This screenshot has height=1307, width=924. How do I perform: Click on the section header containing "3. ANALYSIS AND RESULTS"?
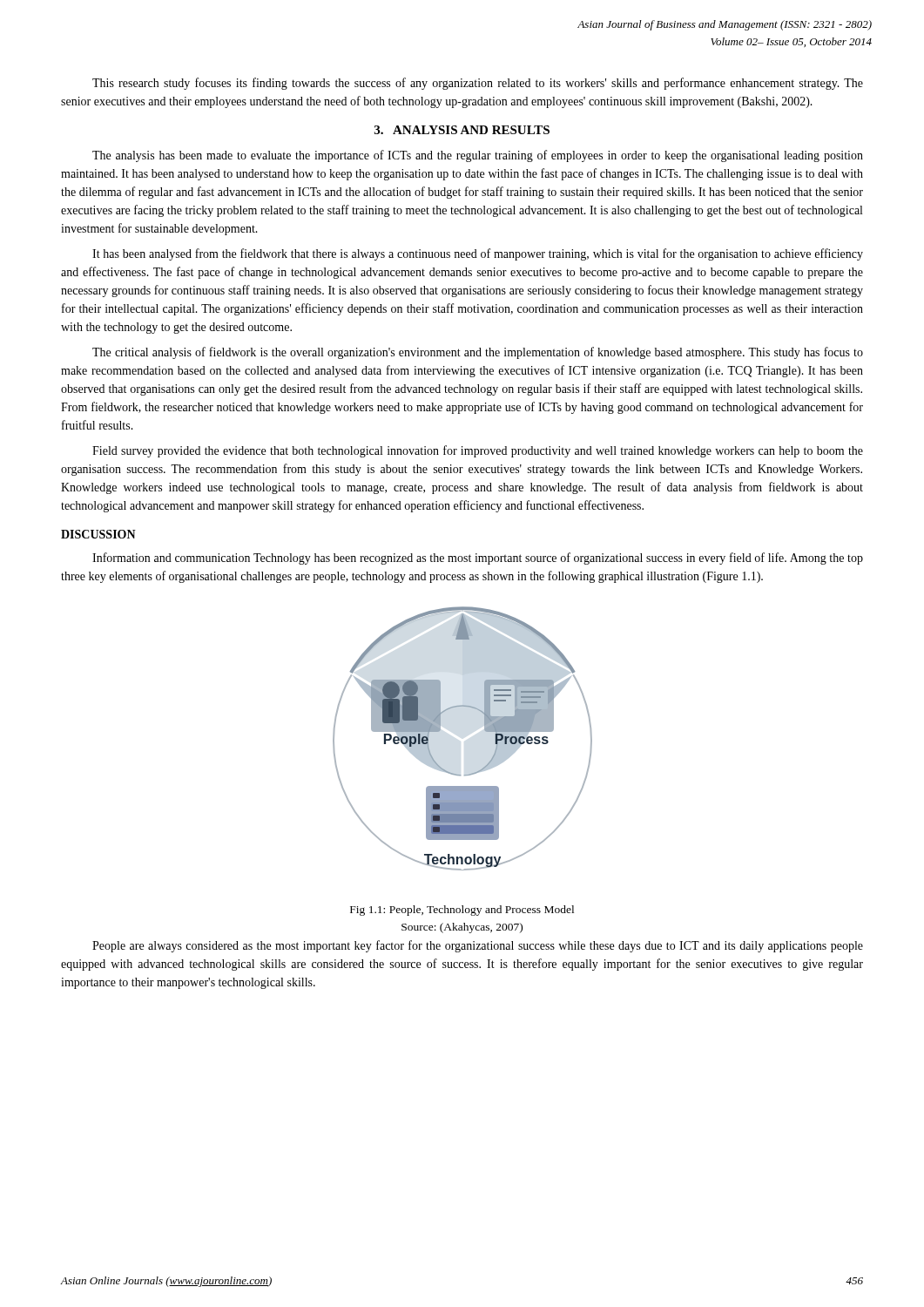pyautogui.click(x=462, y=130)
